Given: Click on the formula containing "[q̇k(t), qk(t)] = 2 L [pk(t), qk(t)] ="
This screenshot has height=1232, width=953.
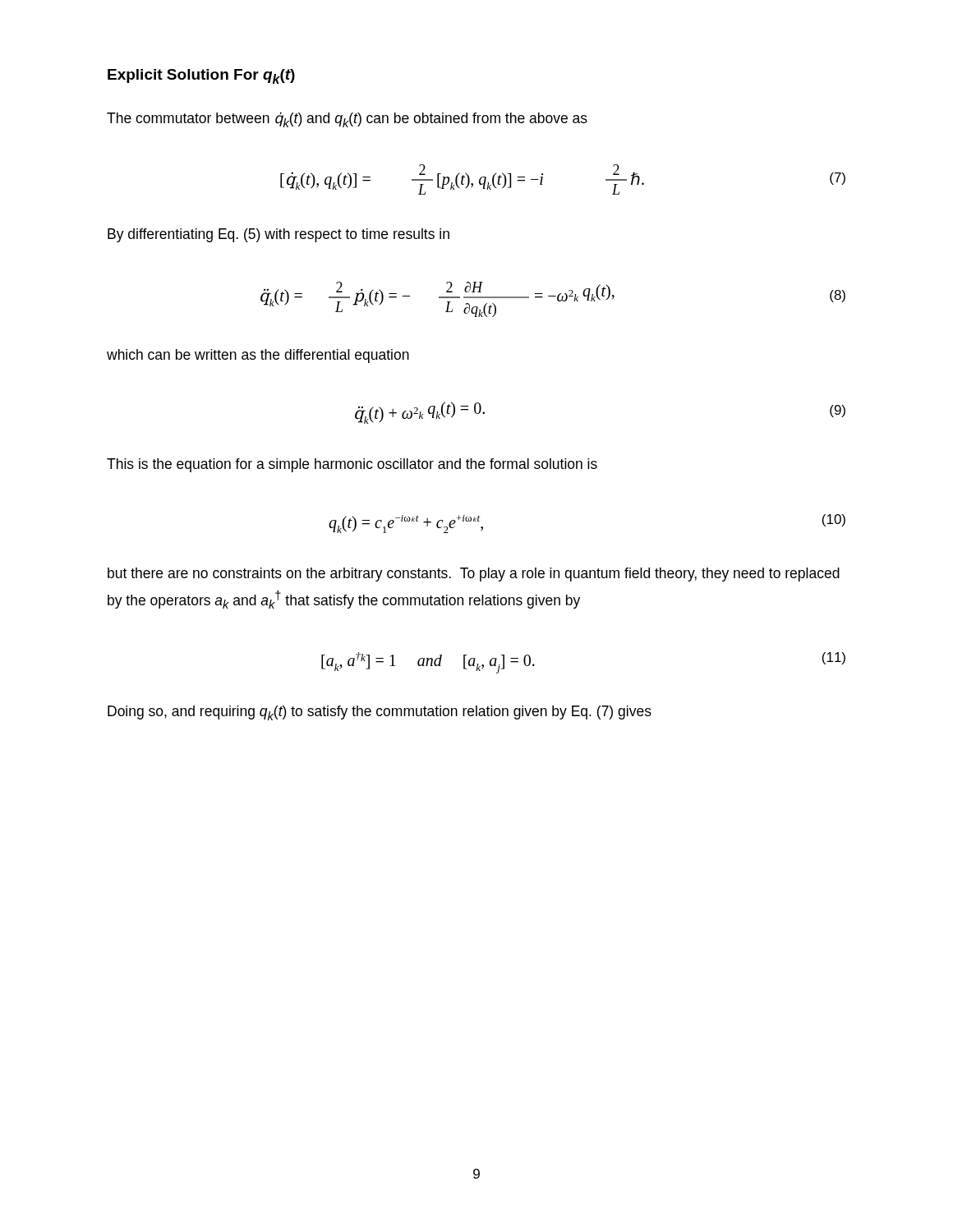Looking at the screenshot, I should pyautogui.click(x=331, y=179).
